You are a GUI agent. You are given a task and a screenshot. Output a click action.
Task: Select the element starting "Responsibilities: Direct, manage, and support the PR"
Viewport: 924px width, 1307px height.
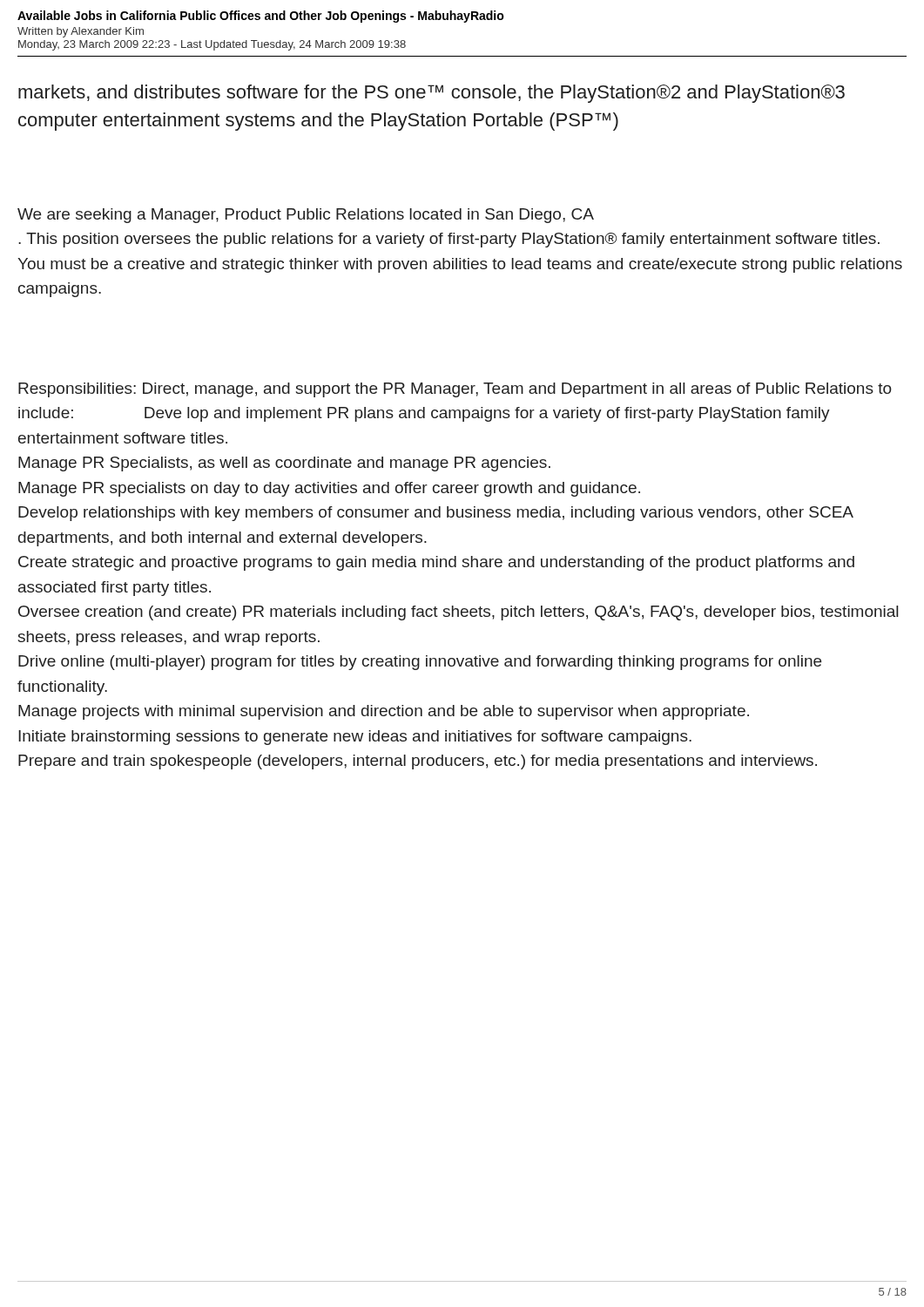(458, 574)
